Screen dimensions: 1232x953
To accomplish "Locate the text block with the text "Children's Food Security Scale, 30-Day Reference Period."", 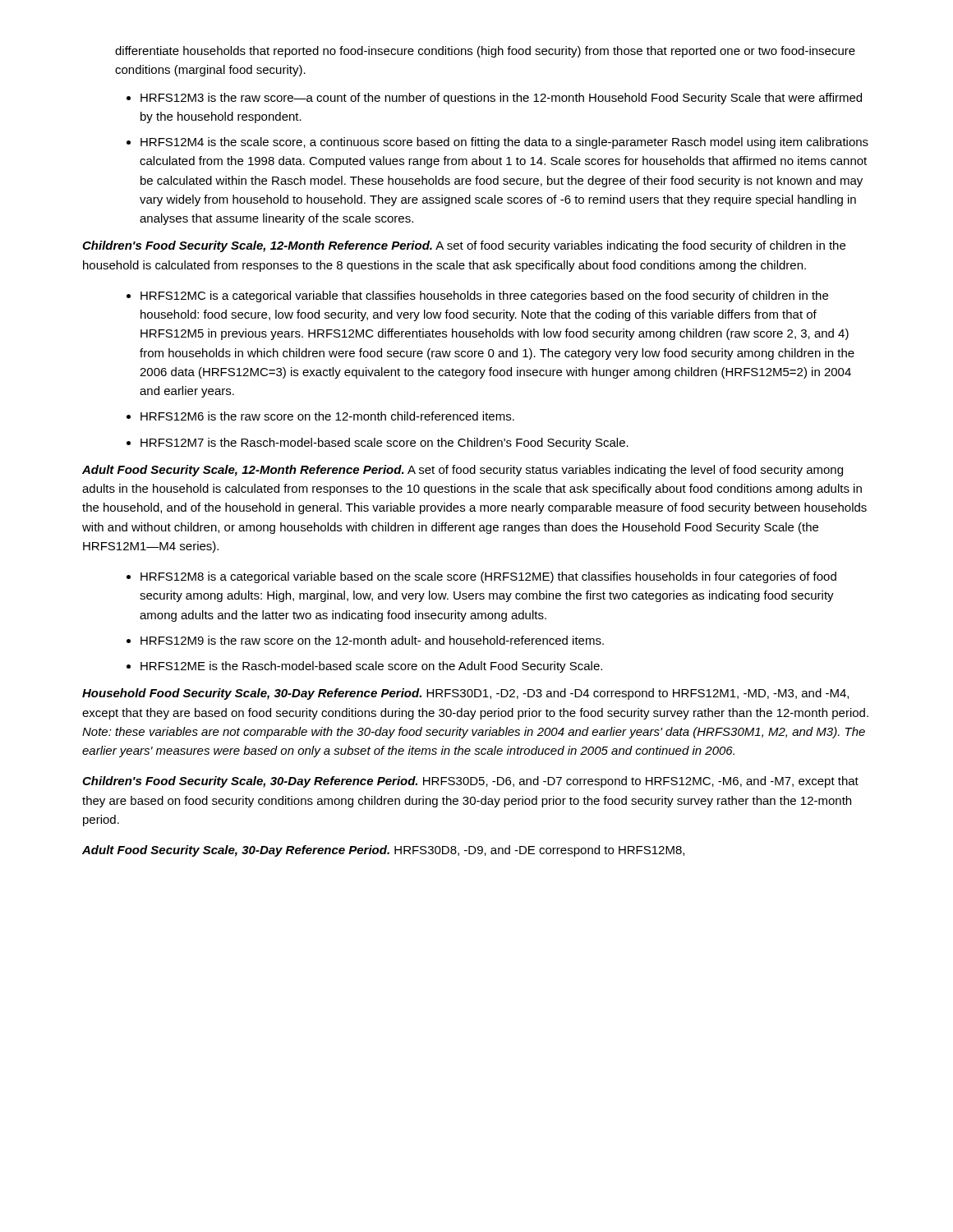I will (x=470, y=800).
